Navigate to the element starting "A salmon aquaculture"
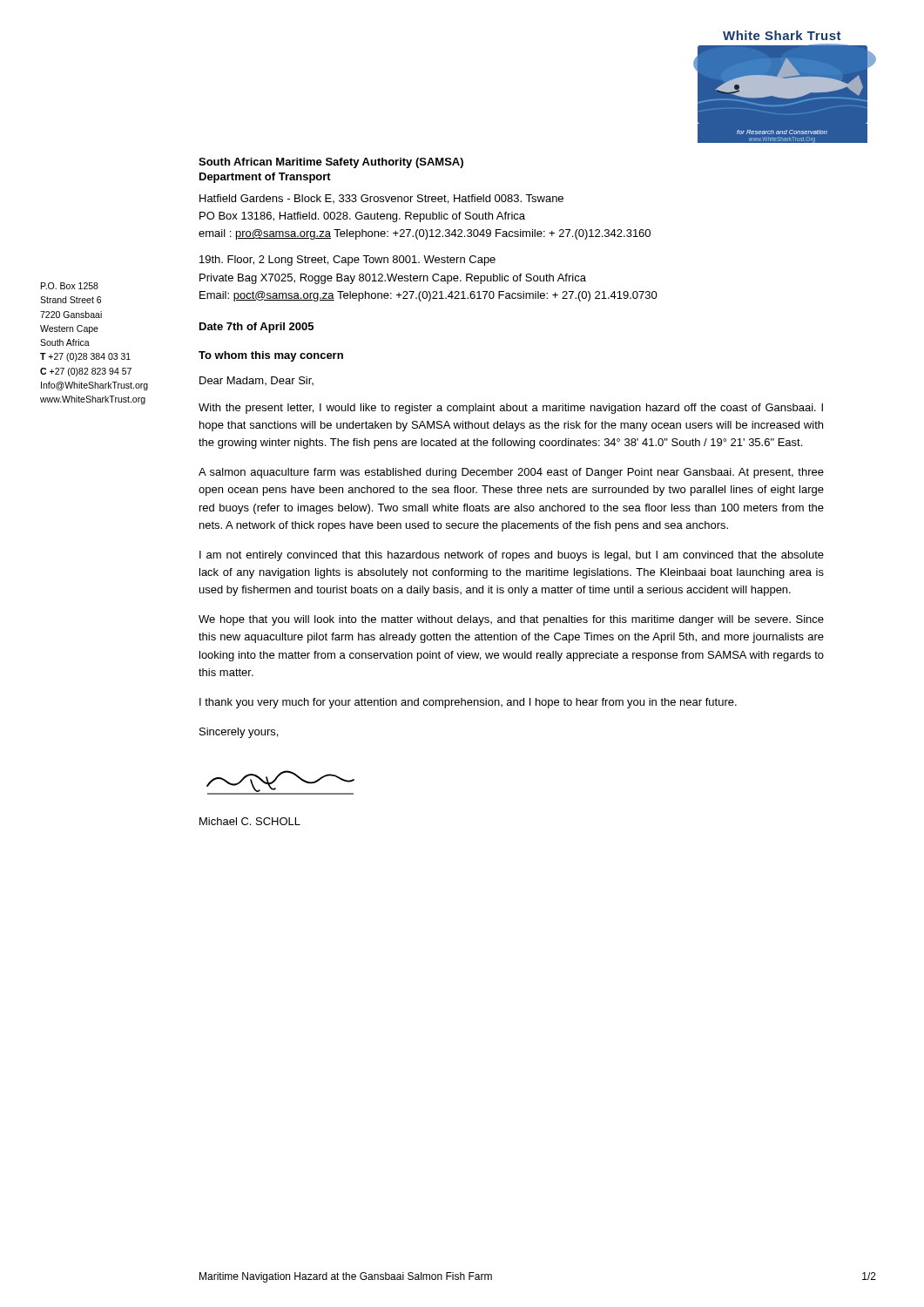The width and height of the screenshot is (924, 1307). (511, 498)
